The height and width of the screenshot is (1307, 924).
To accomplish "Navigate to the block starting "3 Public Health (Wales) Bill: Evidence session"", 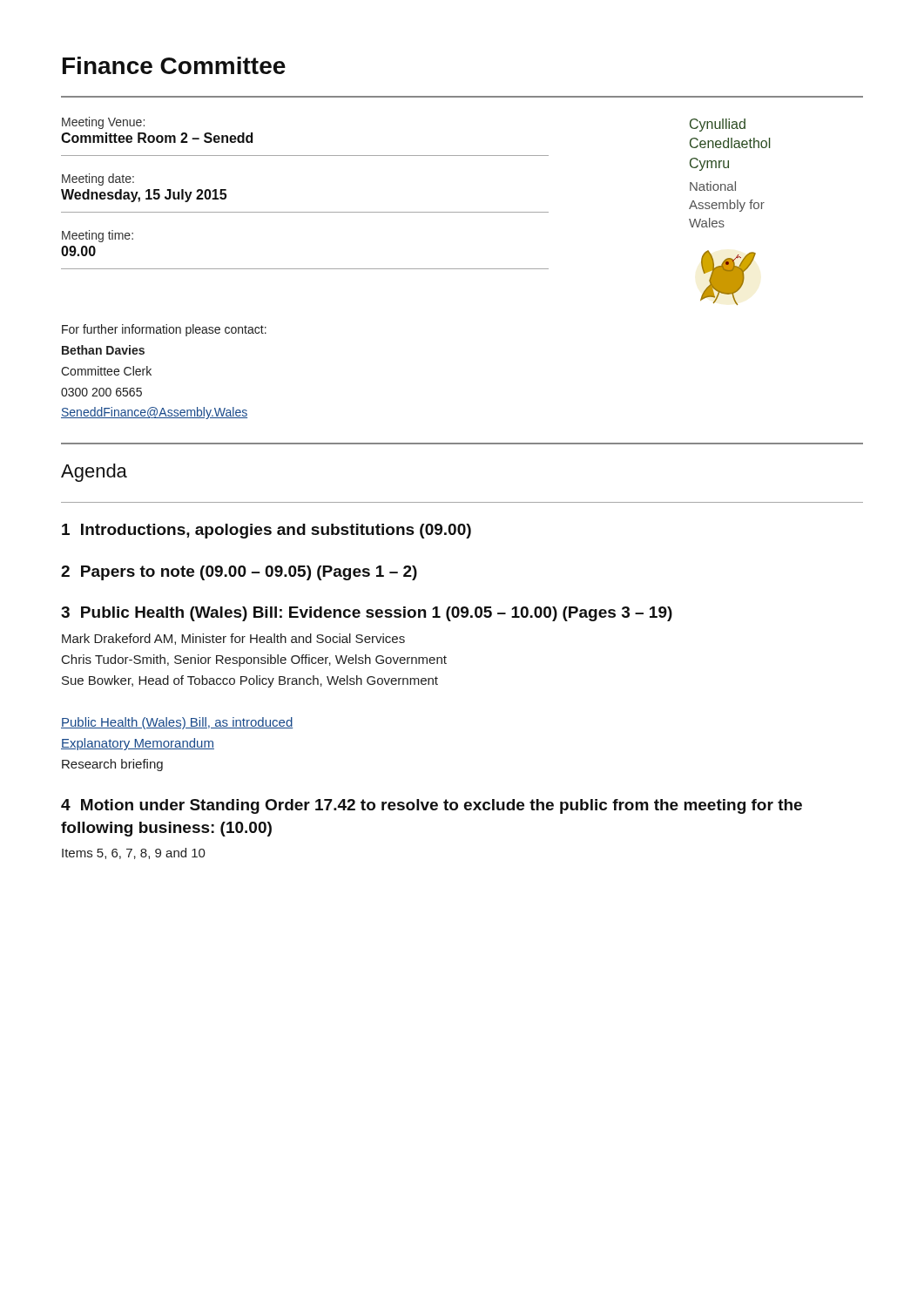I will [x=367, y=614].
